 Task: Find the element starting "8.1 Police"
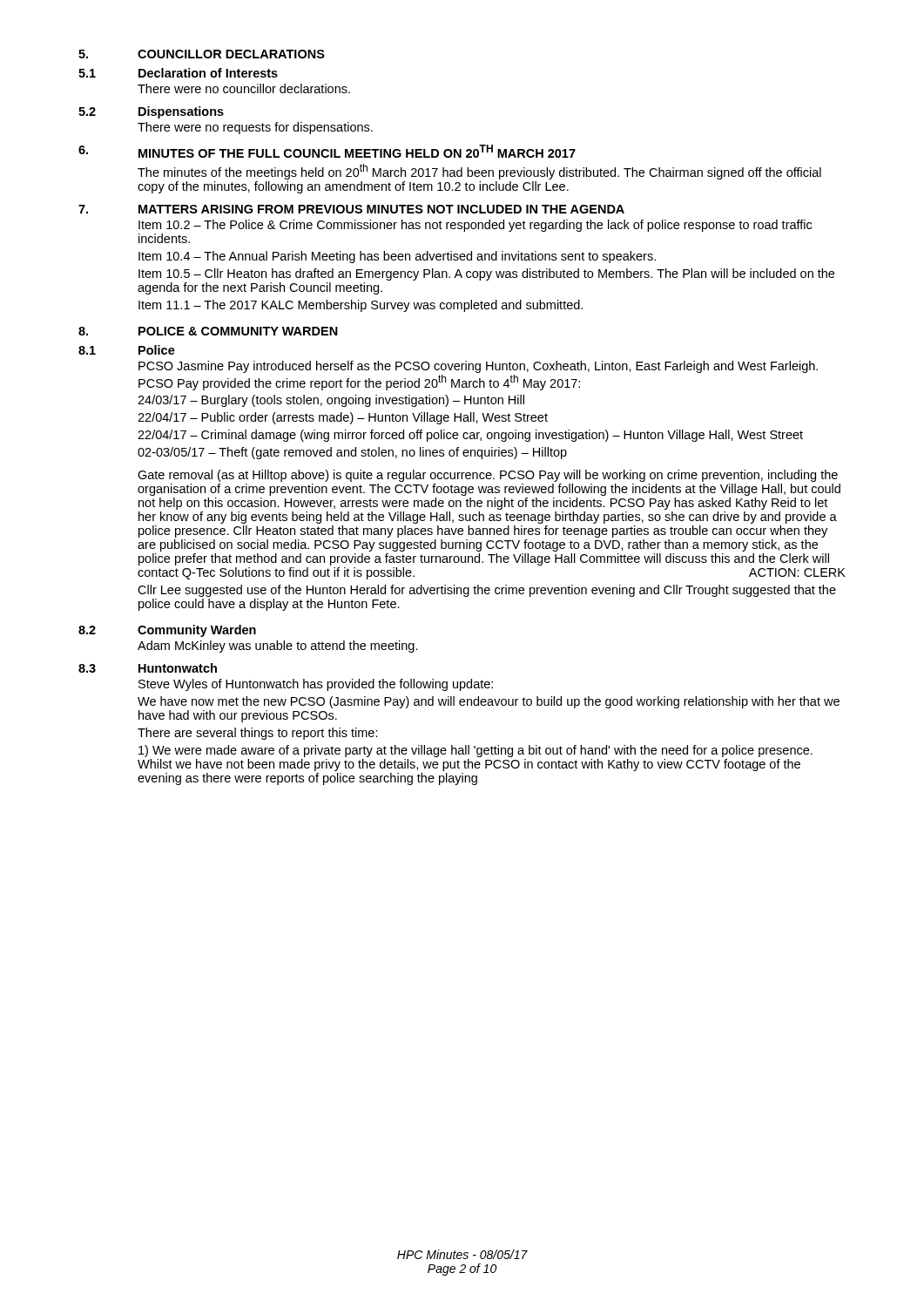462,350
